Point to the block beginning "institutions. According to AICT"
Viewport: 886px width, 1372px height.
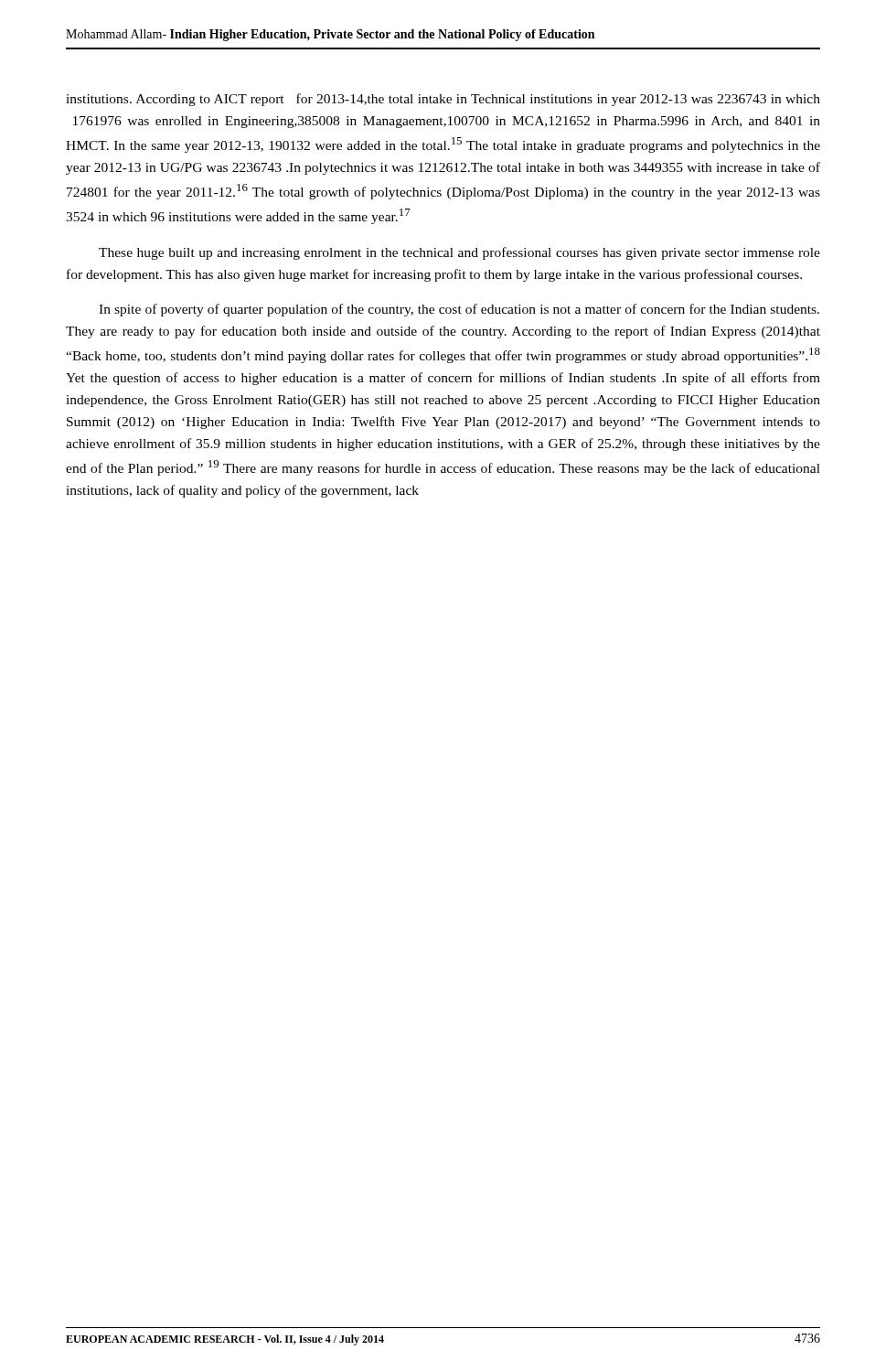coord(443,158)
